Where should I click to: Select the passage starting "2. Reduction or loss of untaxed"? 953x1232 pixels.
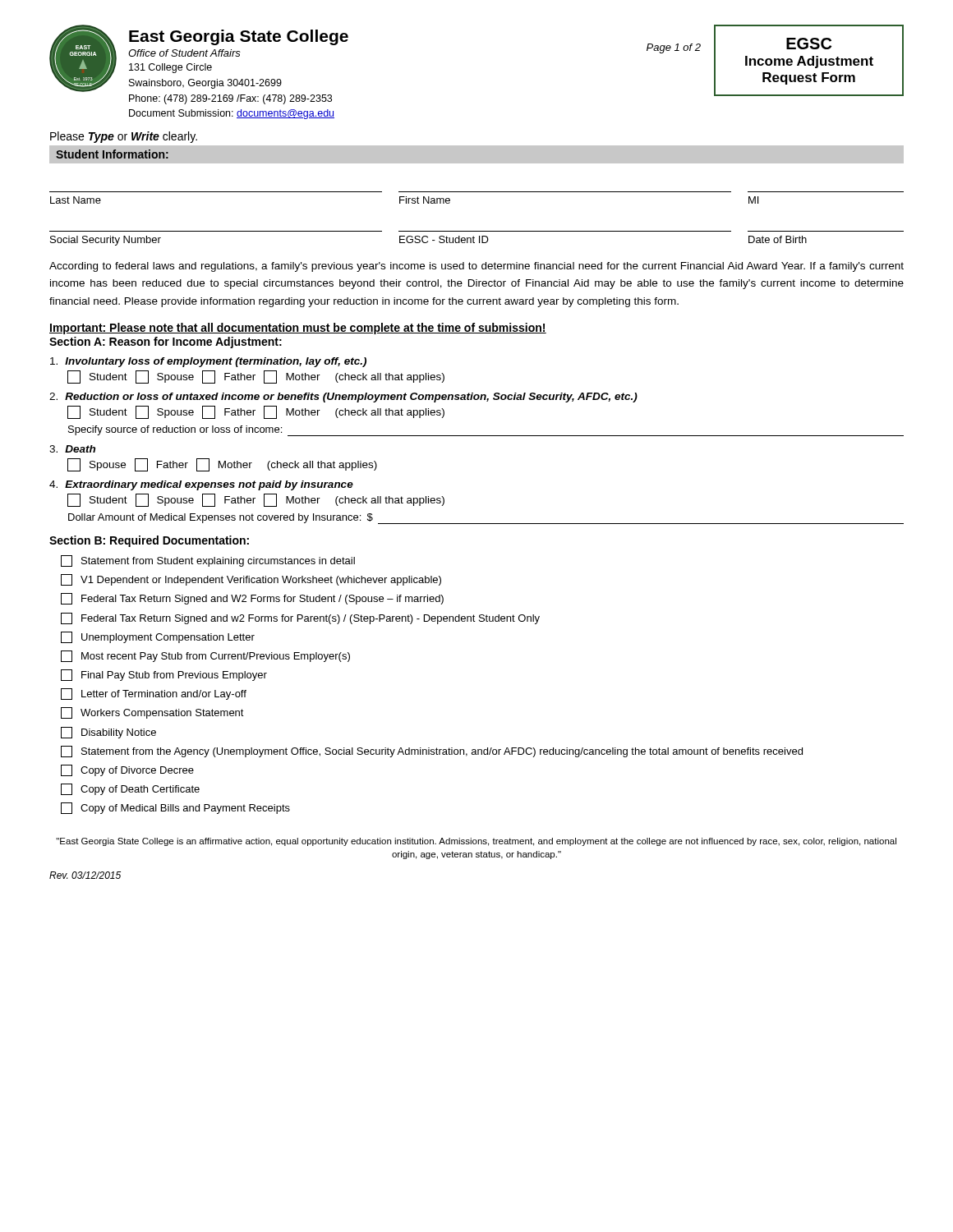(x=343, y=398)
